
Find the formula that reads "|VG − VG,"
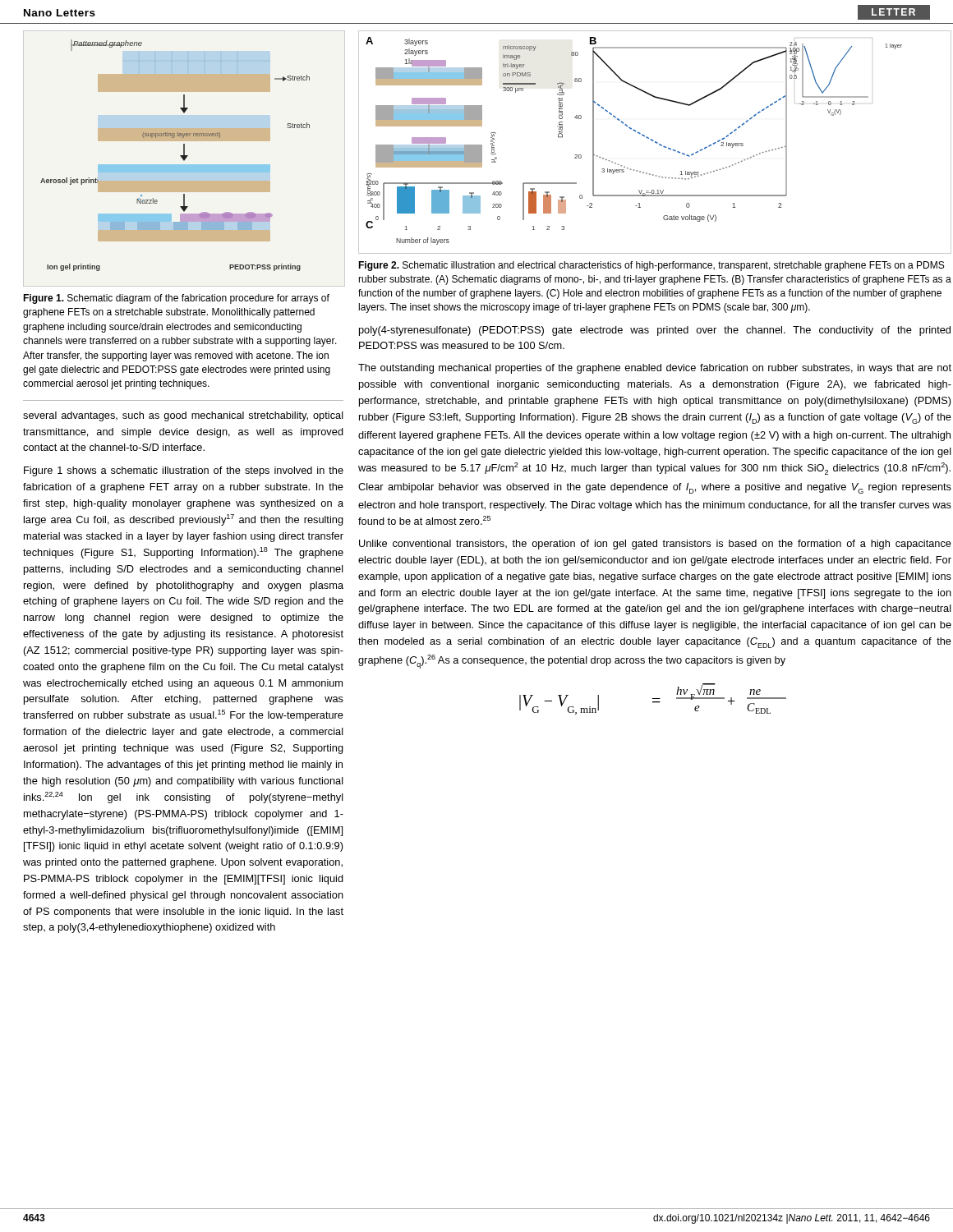coord(655,698)
